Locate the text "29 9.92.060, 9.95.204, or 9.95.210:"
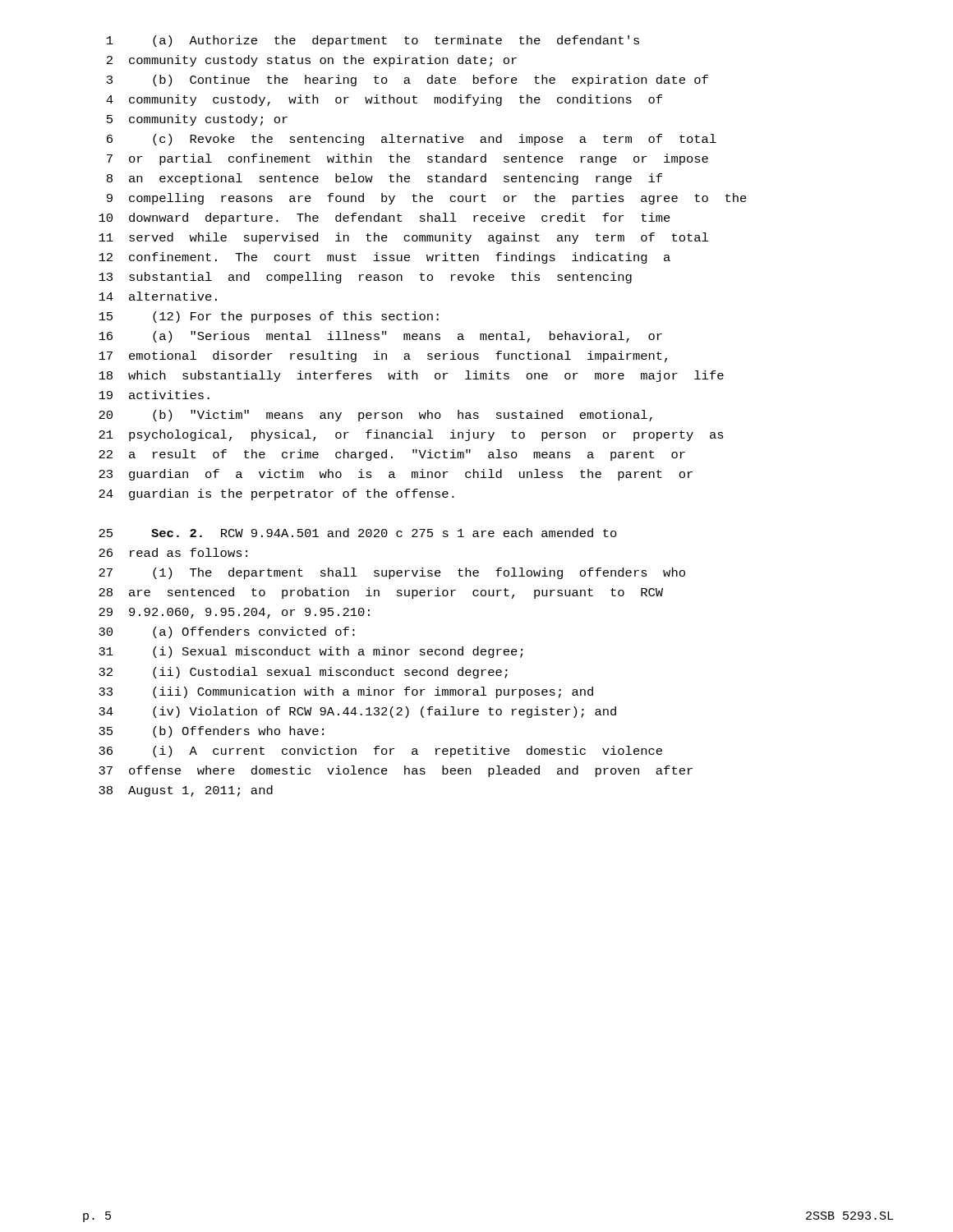 point(234,613)
